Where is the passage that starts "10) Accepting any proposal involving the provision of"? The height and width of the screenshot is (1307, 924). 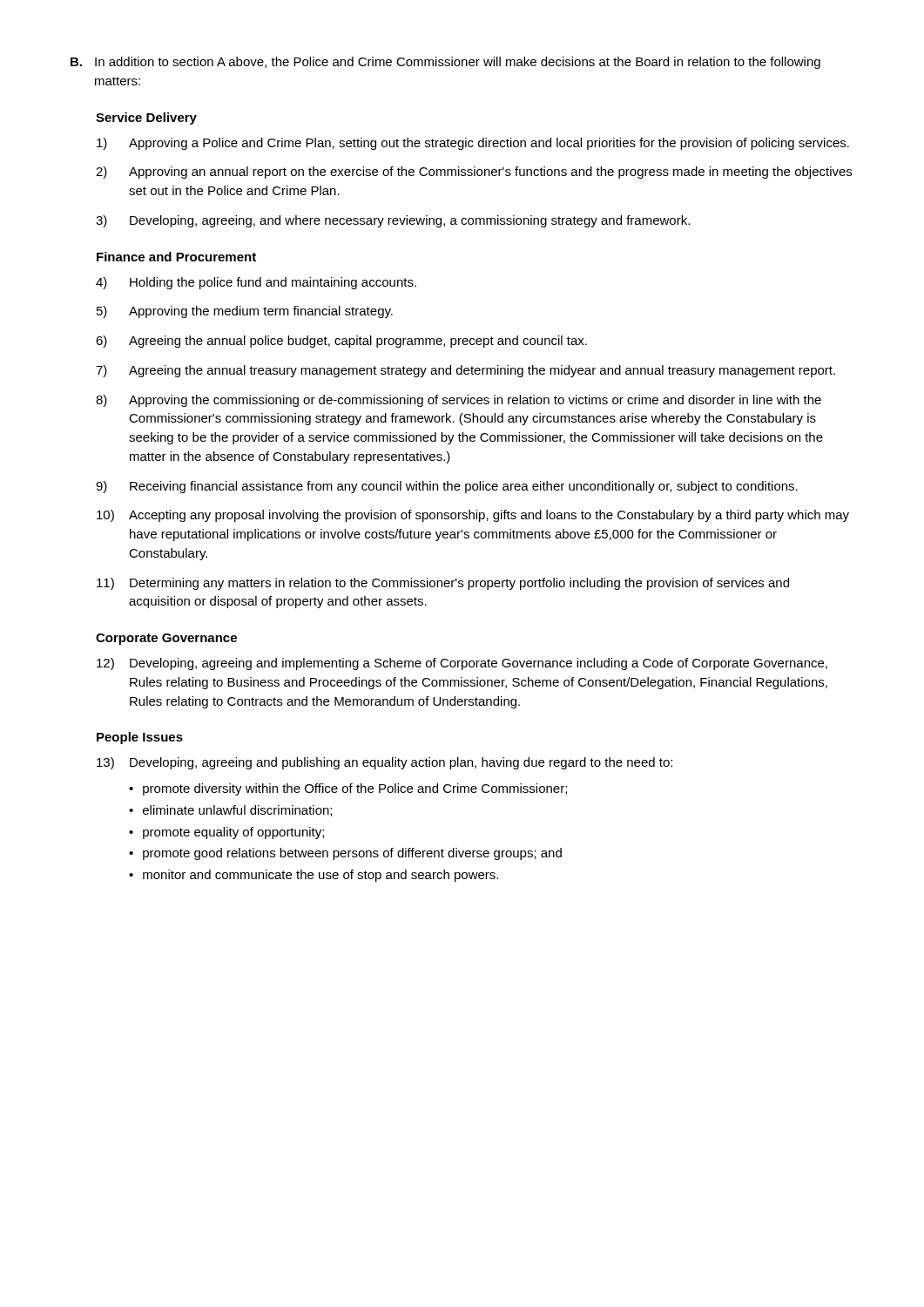475,534
